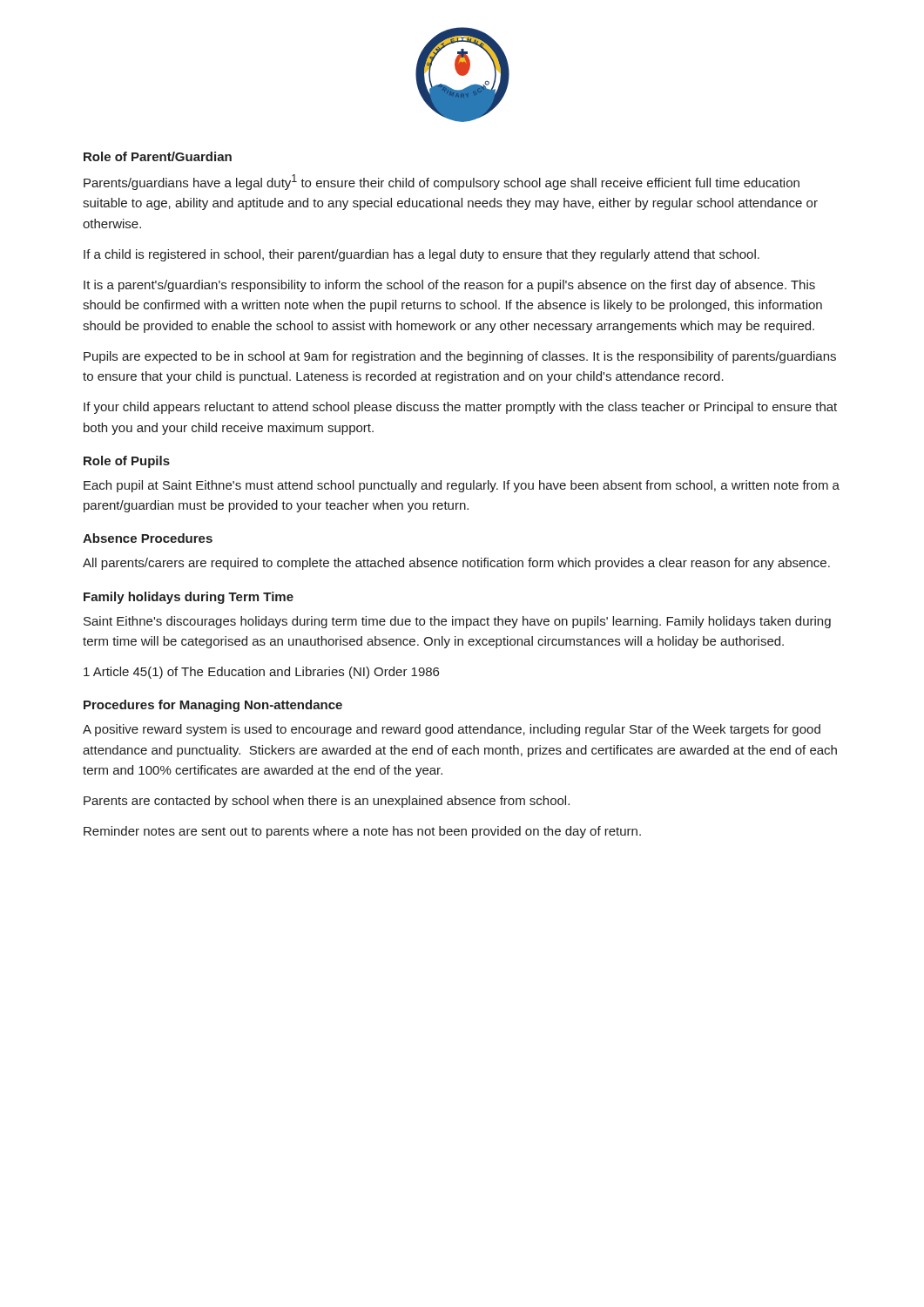Click the passage that begins "If a child is"
The height and width of the screenshot is (1307, 924).
421,254
